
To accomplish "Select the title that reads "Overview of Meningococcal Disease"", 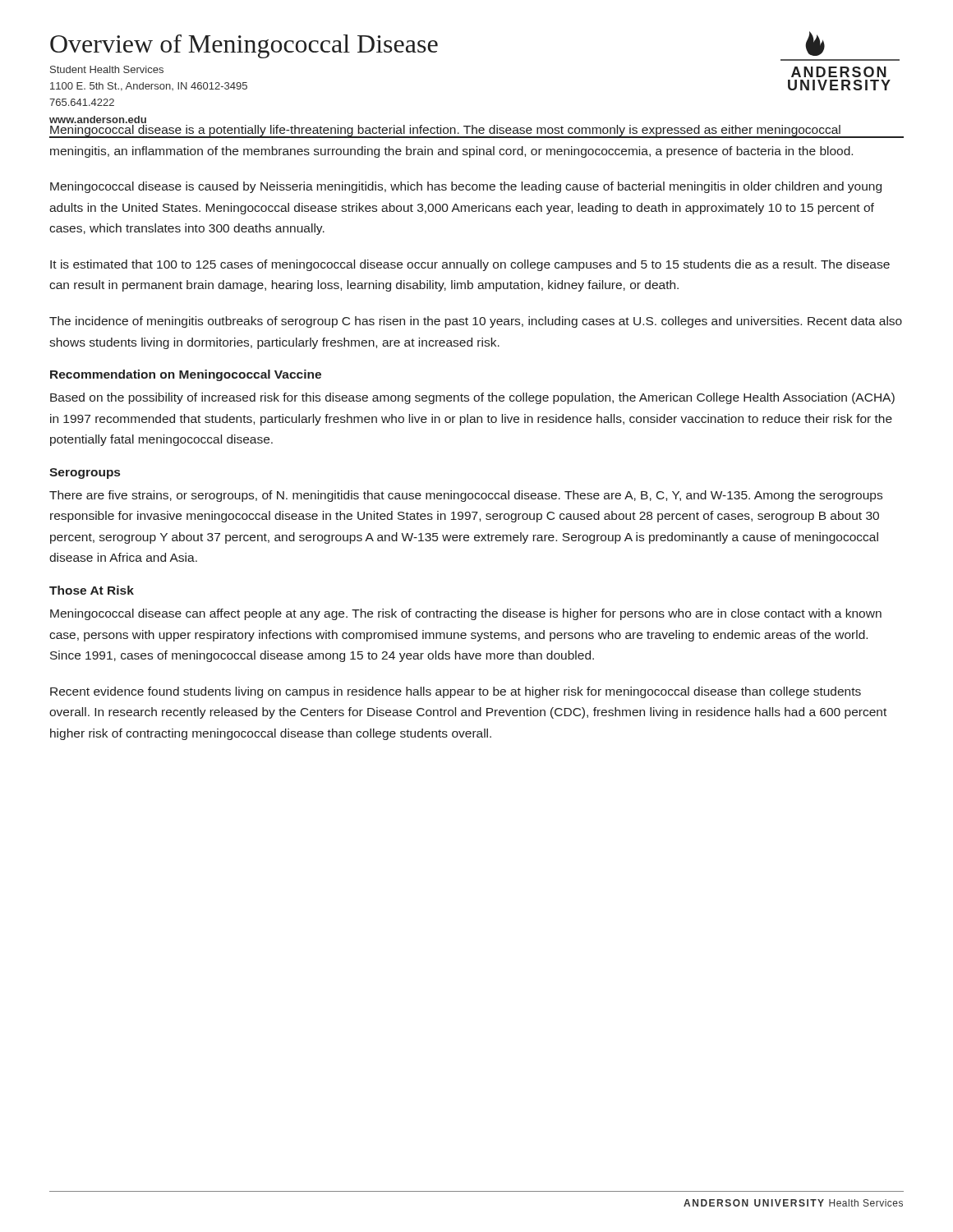I will point(244,44).
